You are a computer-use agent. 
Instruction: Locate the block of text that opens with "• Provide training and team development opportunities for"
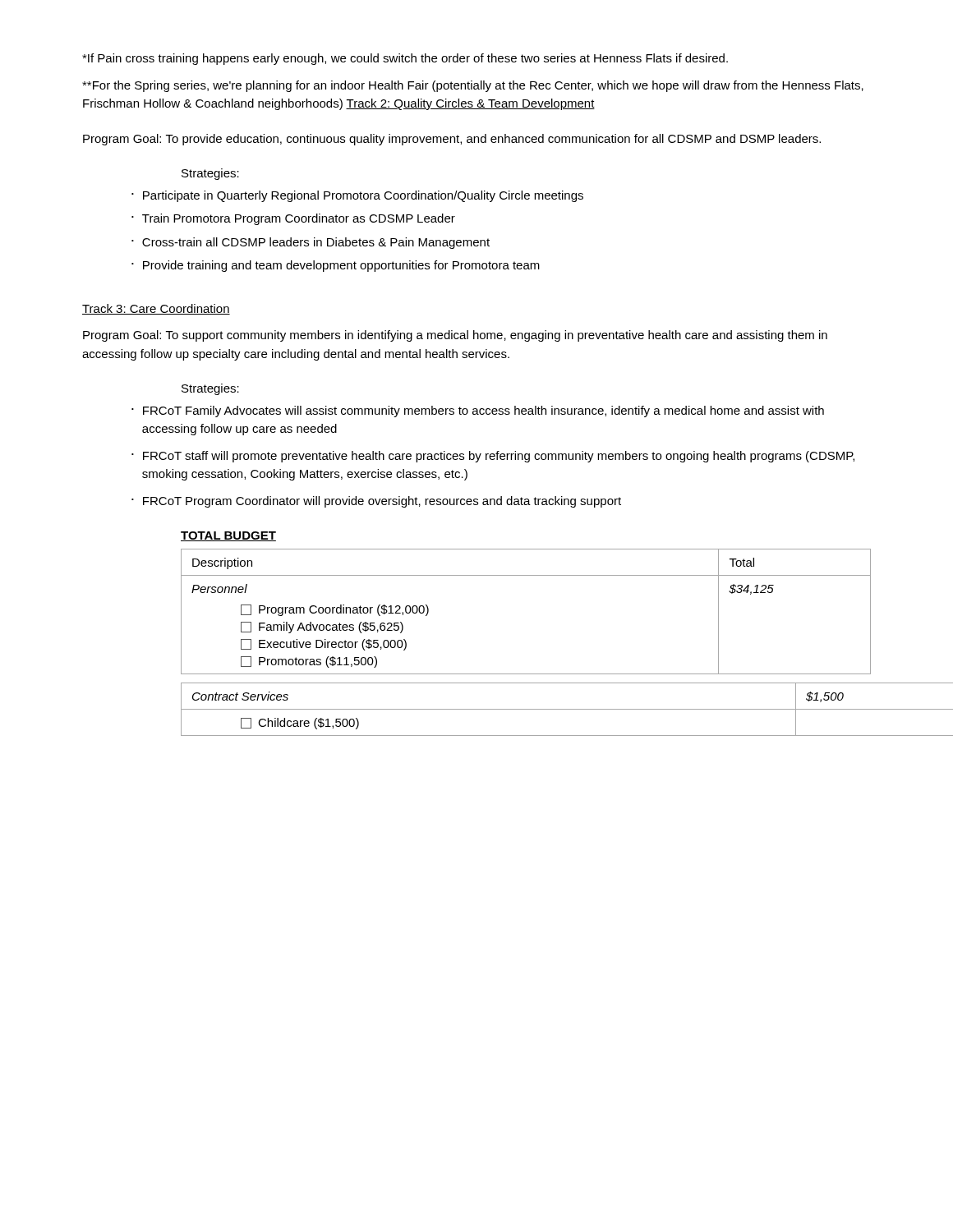click(336, 265)
